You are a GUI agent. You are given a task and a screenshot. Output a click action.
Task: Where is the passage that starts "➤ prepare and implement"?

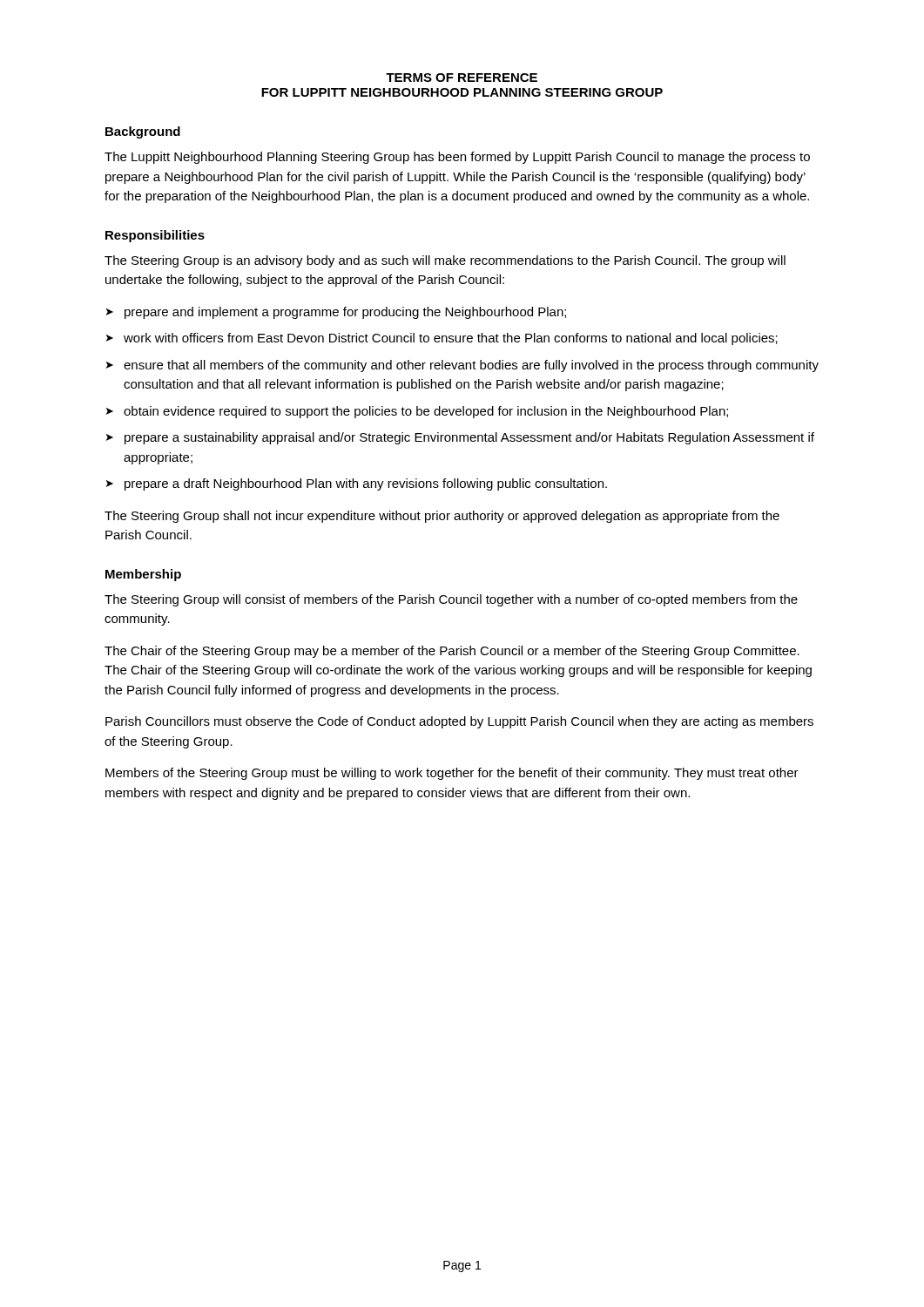pyautogui.click(x=462, y=312)
